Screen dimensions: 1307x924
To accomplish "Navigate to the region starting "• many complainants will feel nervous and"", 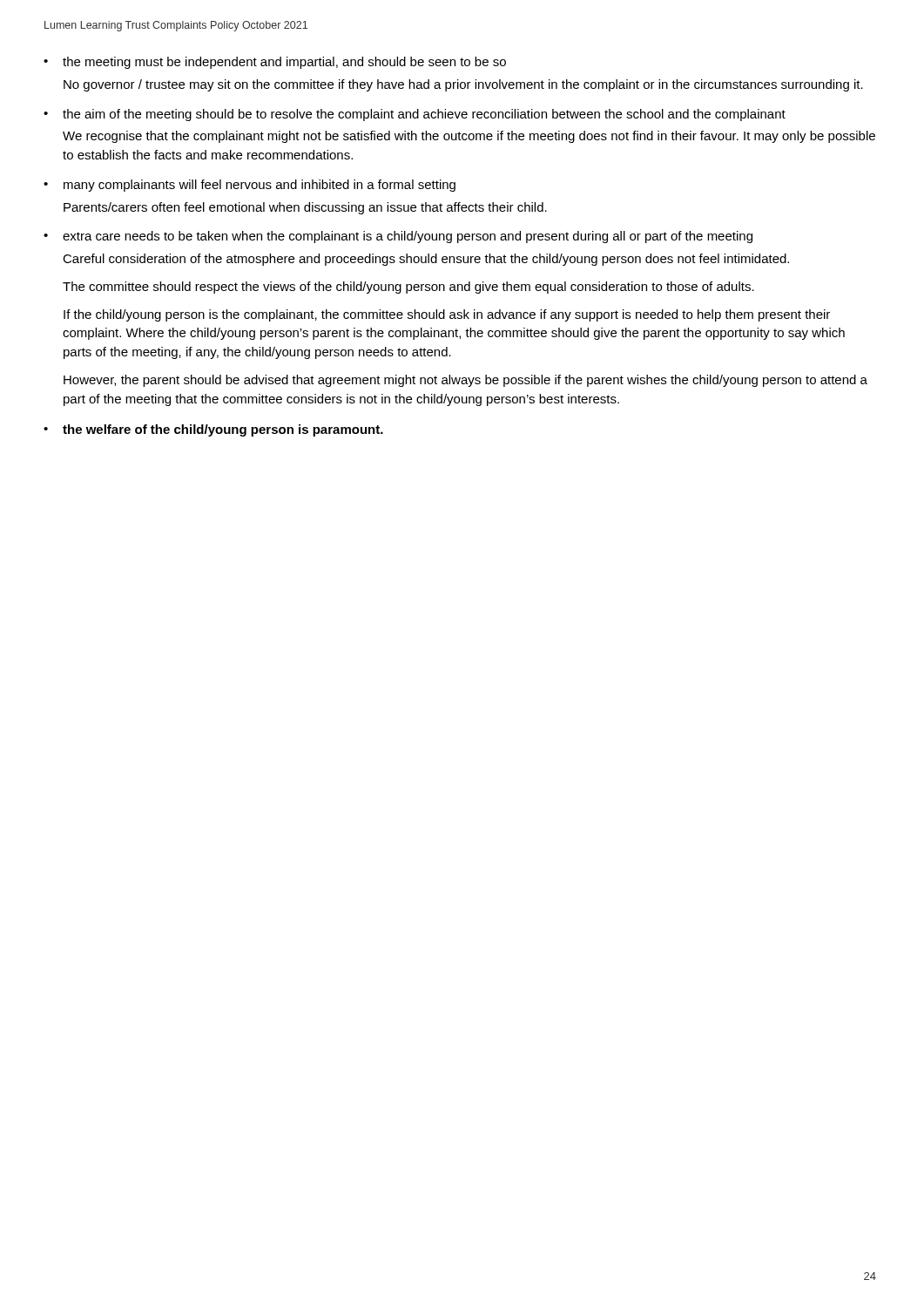I will click(x=460, y=184).
